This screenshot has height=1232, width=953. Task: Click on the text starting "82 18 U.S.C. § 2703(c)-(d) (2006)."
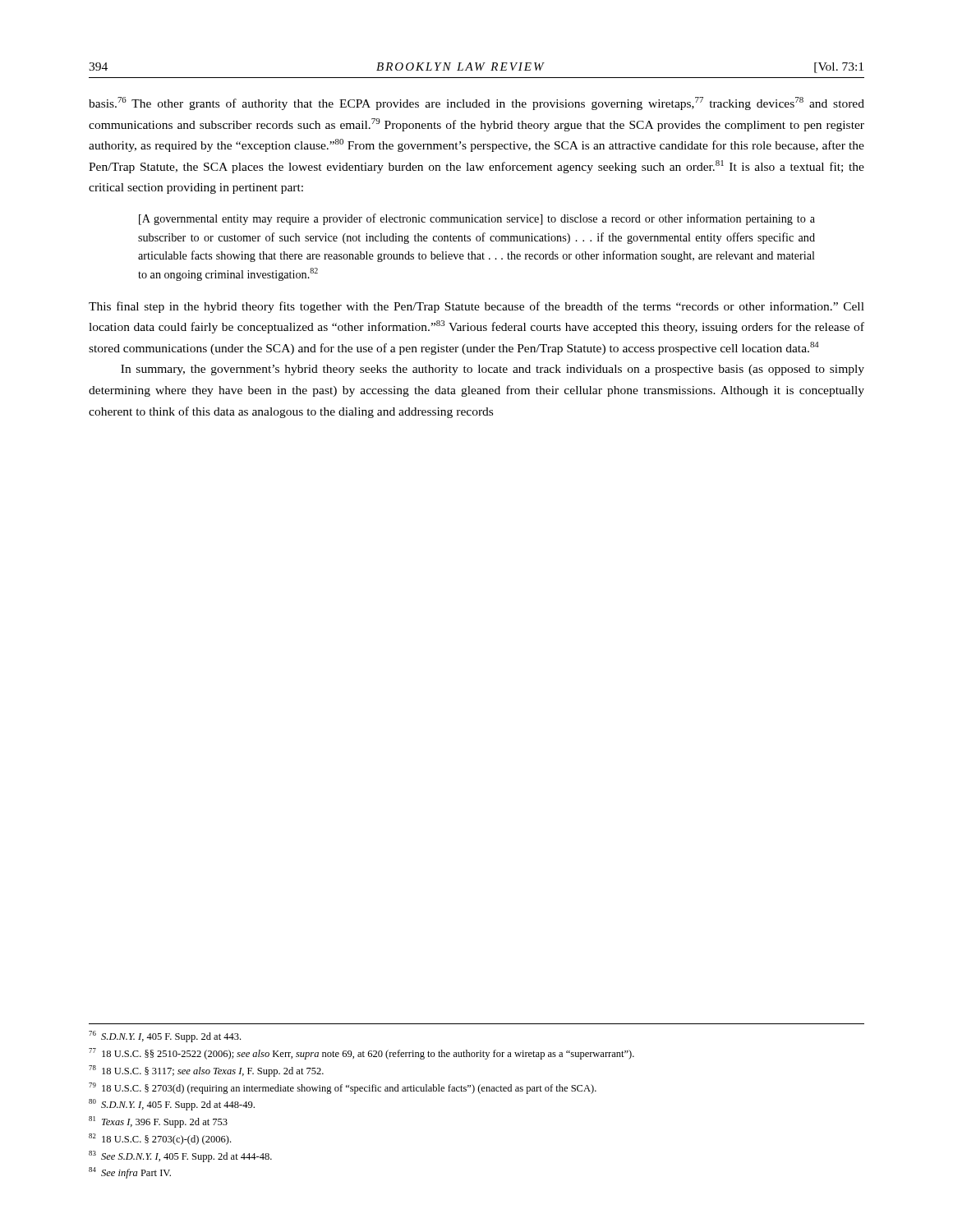[x=160, y=1138]
